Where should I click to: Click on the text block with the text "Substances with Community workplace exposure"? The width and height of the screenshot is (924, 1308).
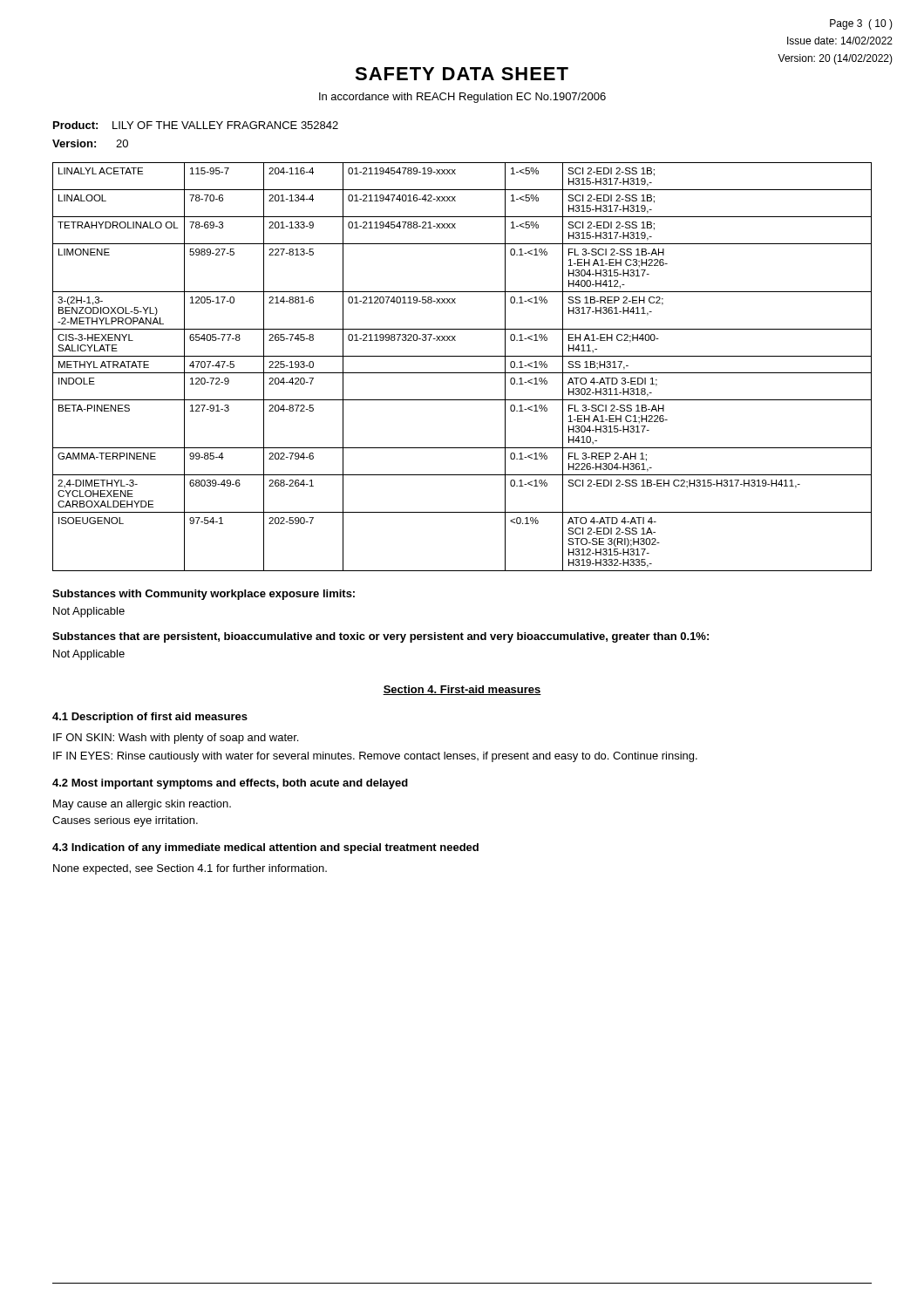[204, 593]
